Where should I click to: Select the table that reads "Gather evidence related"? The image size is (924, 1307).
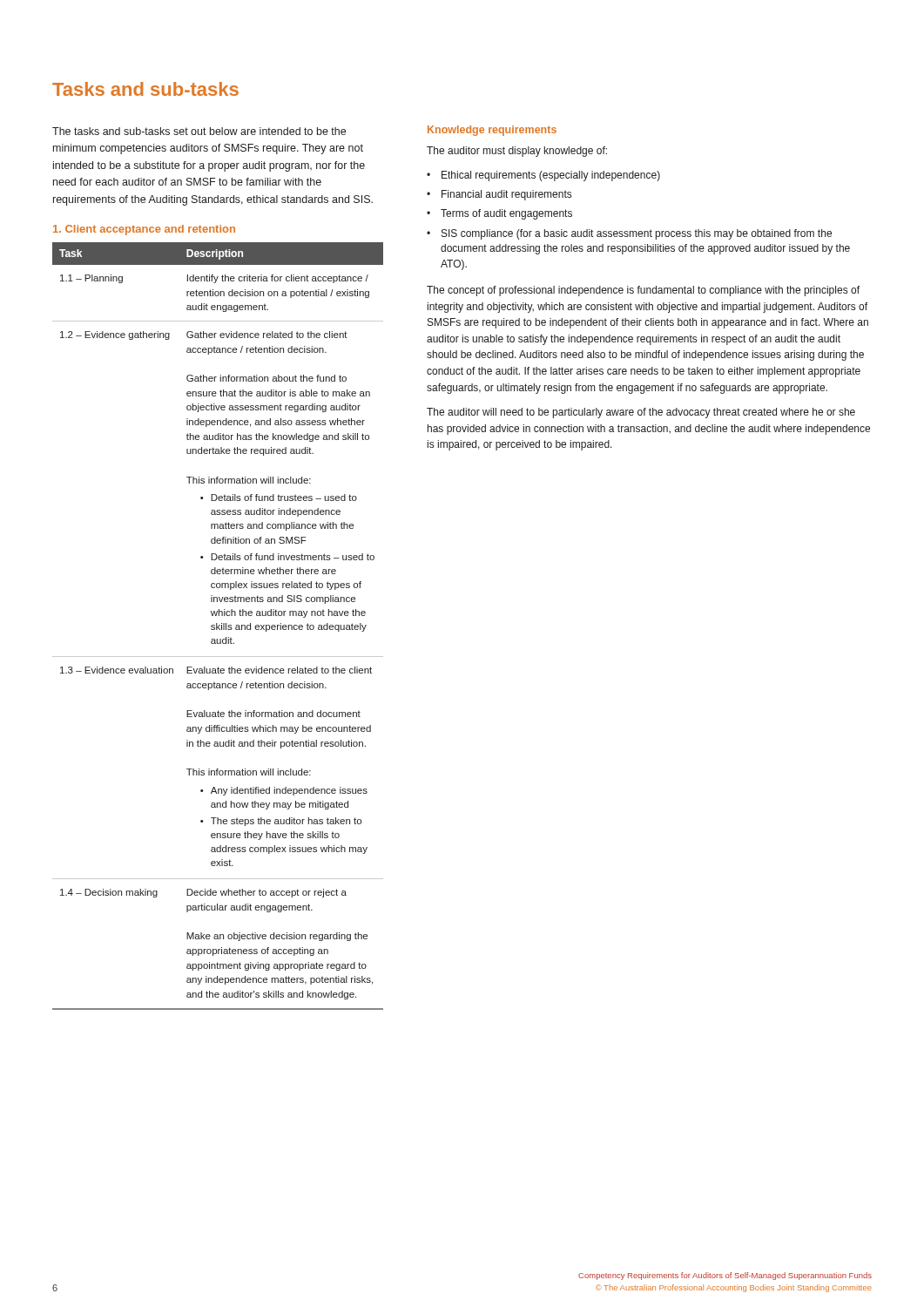[218, 626]
